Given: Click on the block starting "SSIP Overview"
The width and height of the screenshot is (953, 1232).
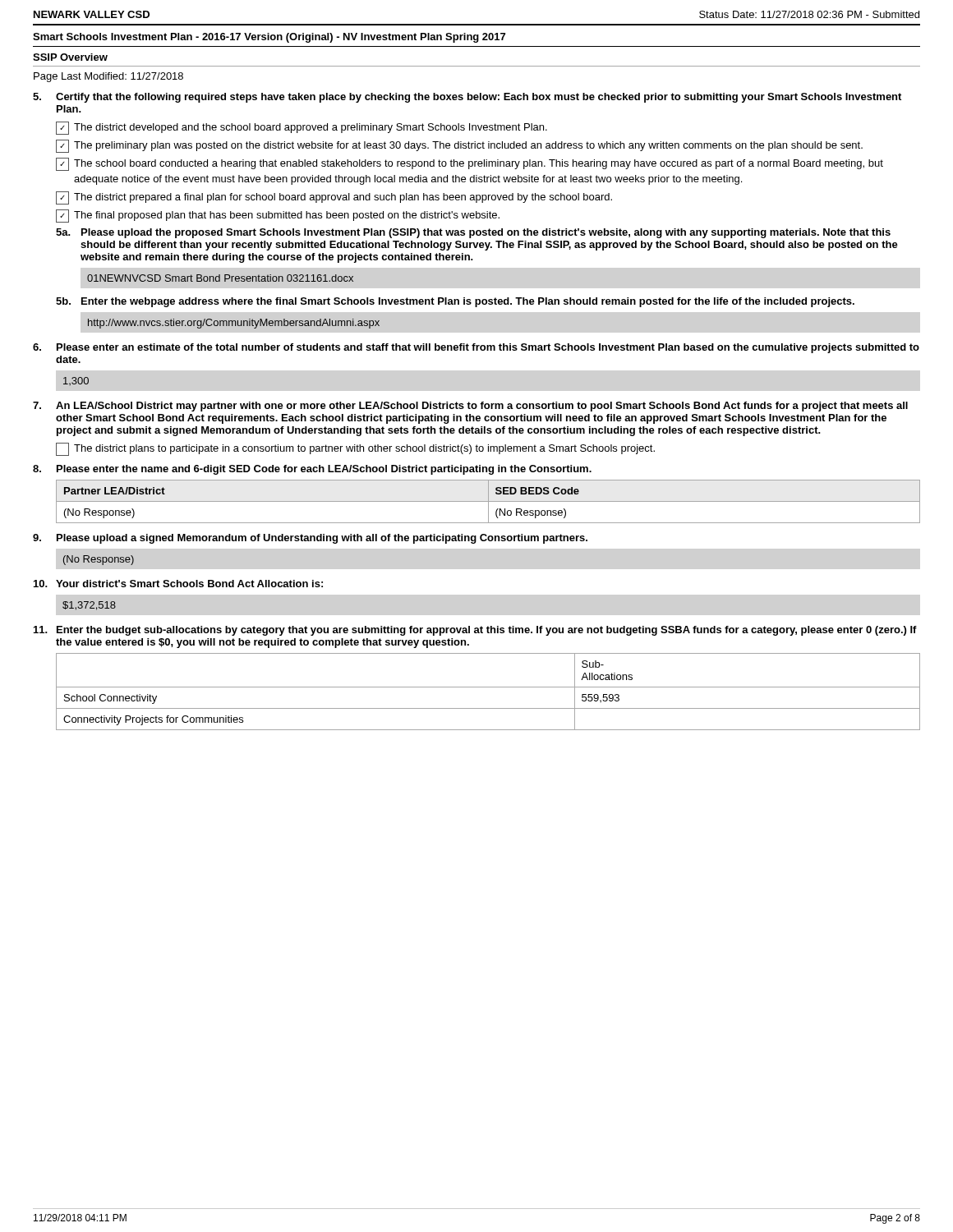Looking at the screenshot, I should pos(70,57).
